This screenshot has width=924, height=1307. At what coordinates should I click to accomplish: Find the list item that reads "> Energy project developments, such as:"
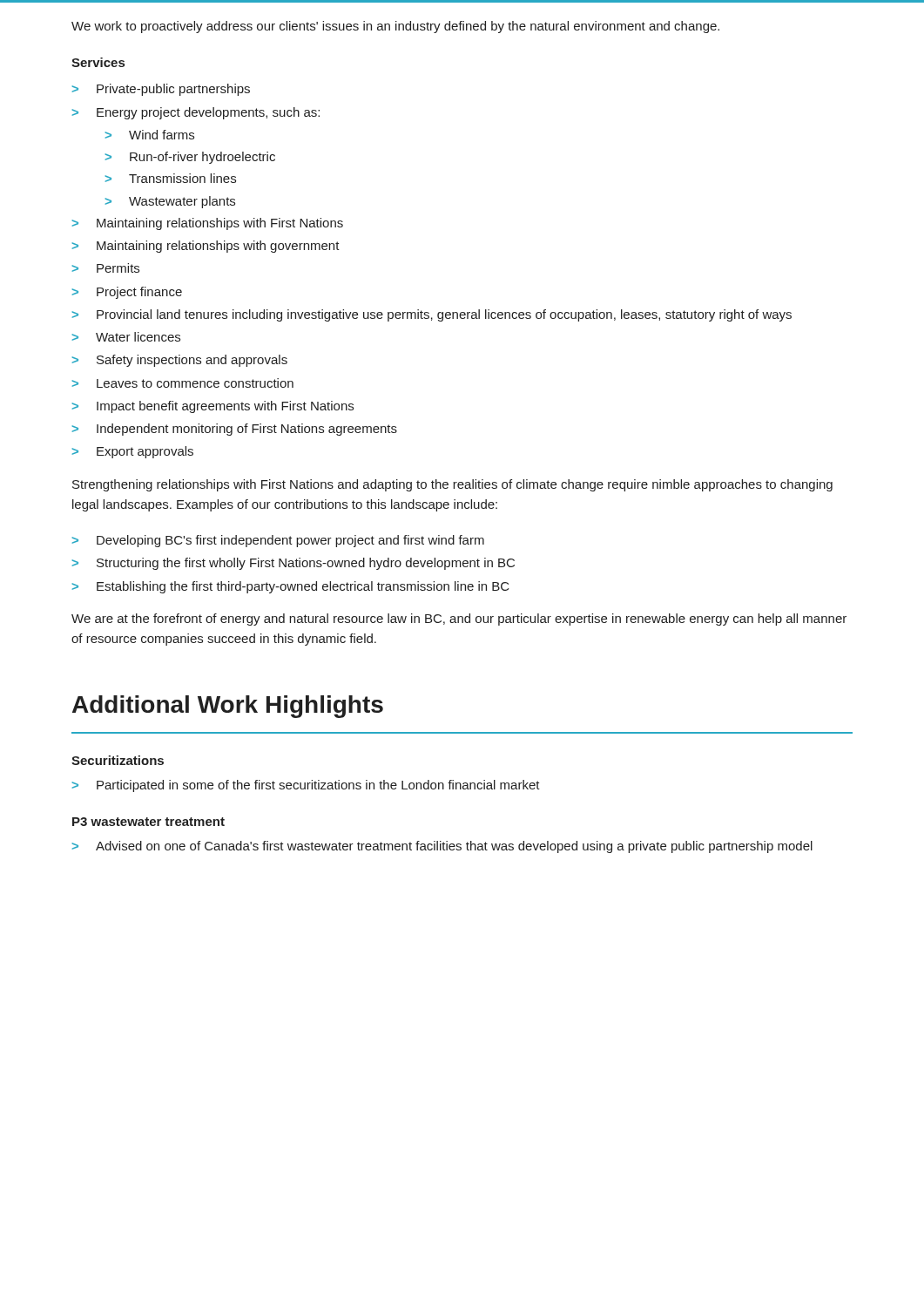coord(196,113)
